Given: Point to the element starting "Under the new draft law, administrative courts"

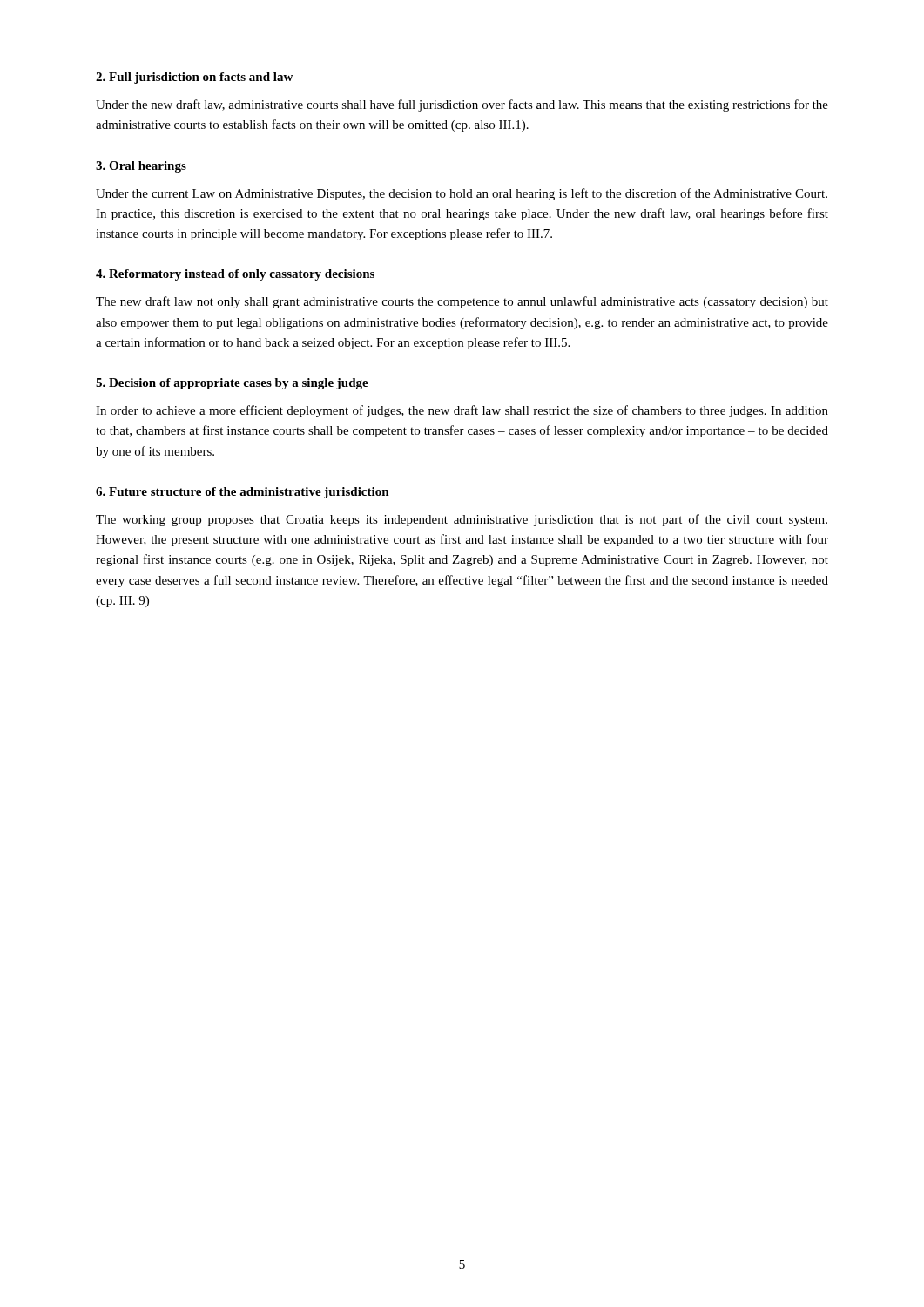Looking at the screenshot, I should [462, 115].
